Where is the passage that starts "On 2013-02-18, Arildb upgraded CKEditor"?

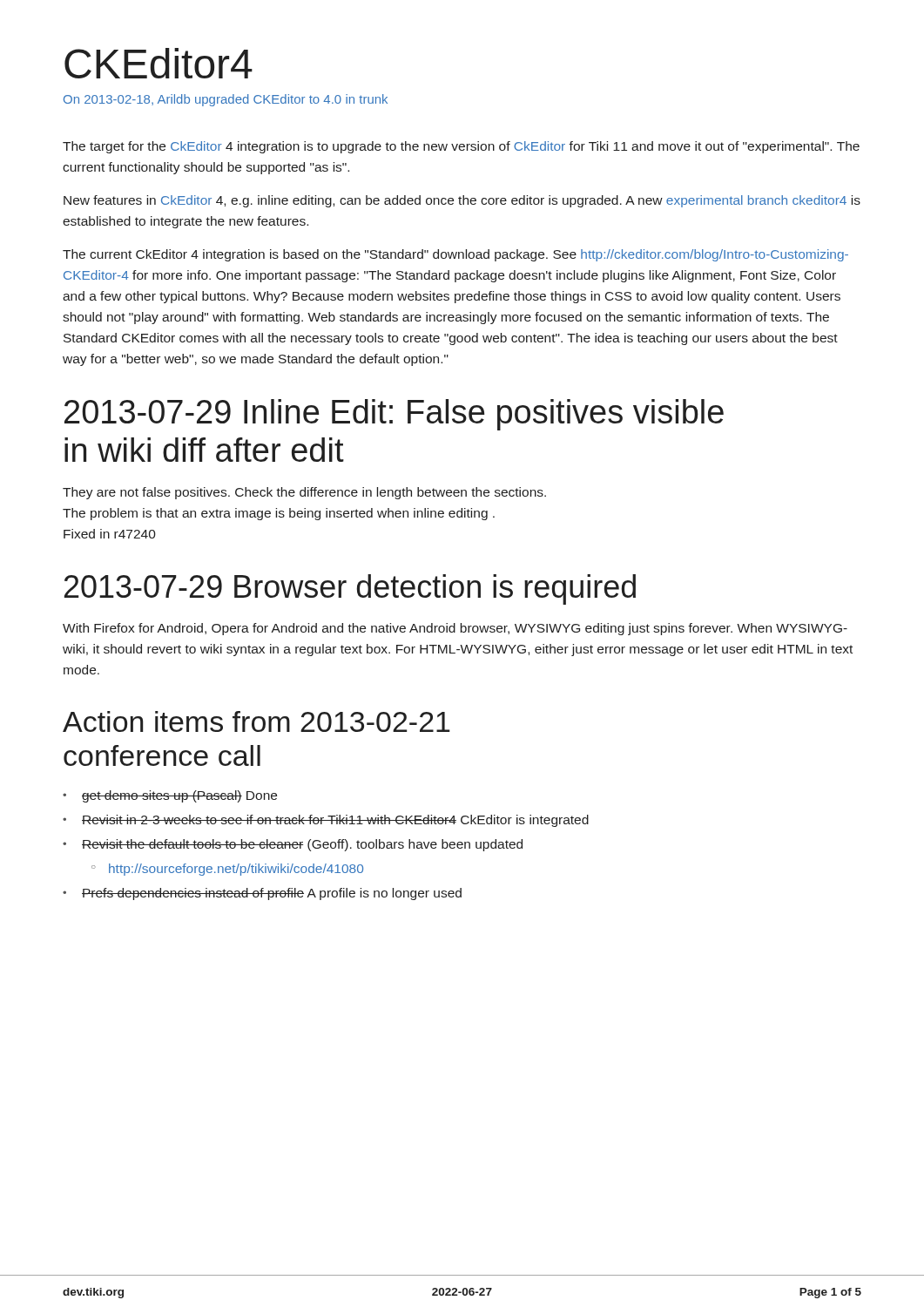tap(226, 100)
